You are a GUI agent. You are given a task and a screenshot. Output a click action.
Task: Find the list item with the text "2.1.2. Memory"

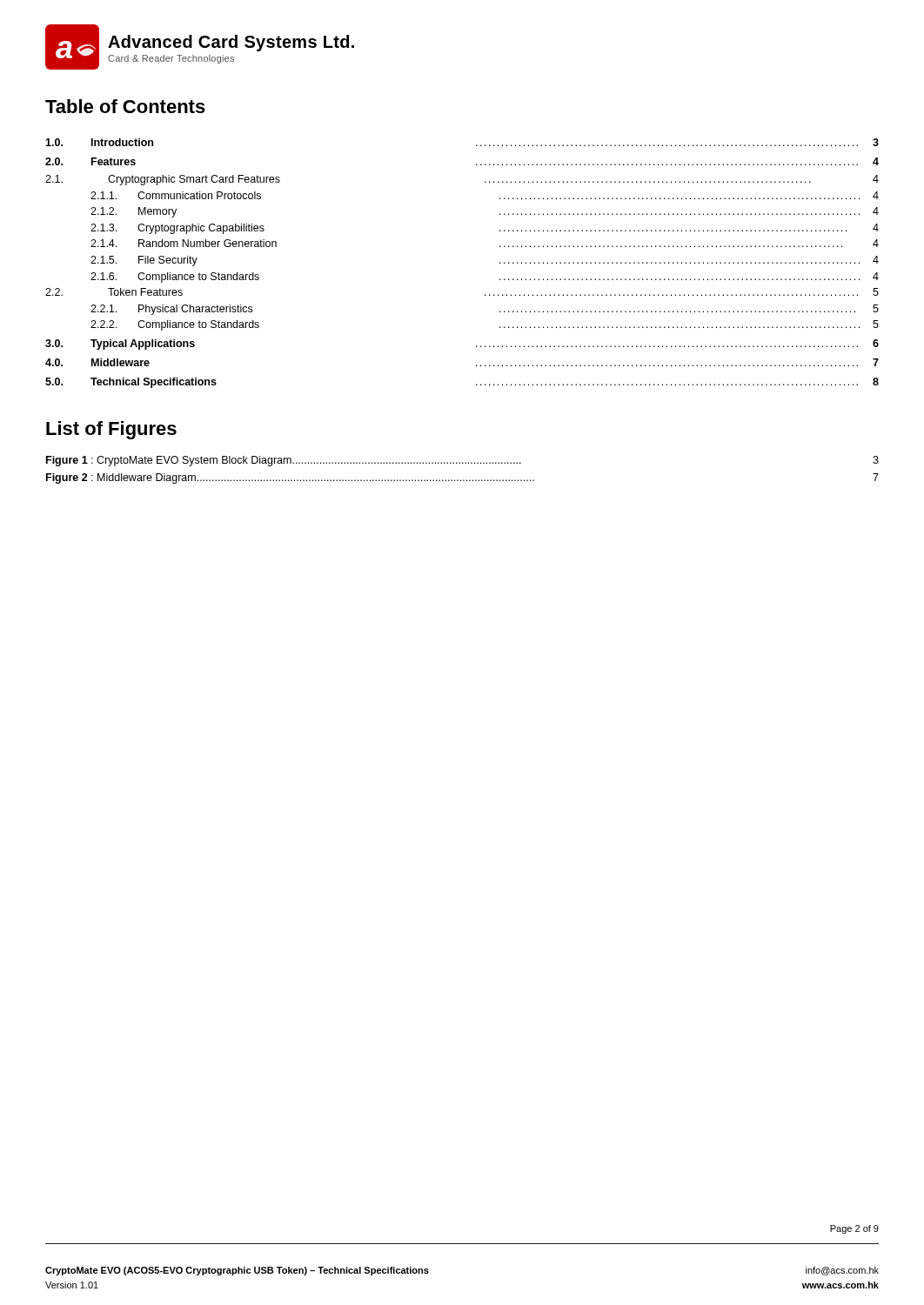coord(102,212)
